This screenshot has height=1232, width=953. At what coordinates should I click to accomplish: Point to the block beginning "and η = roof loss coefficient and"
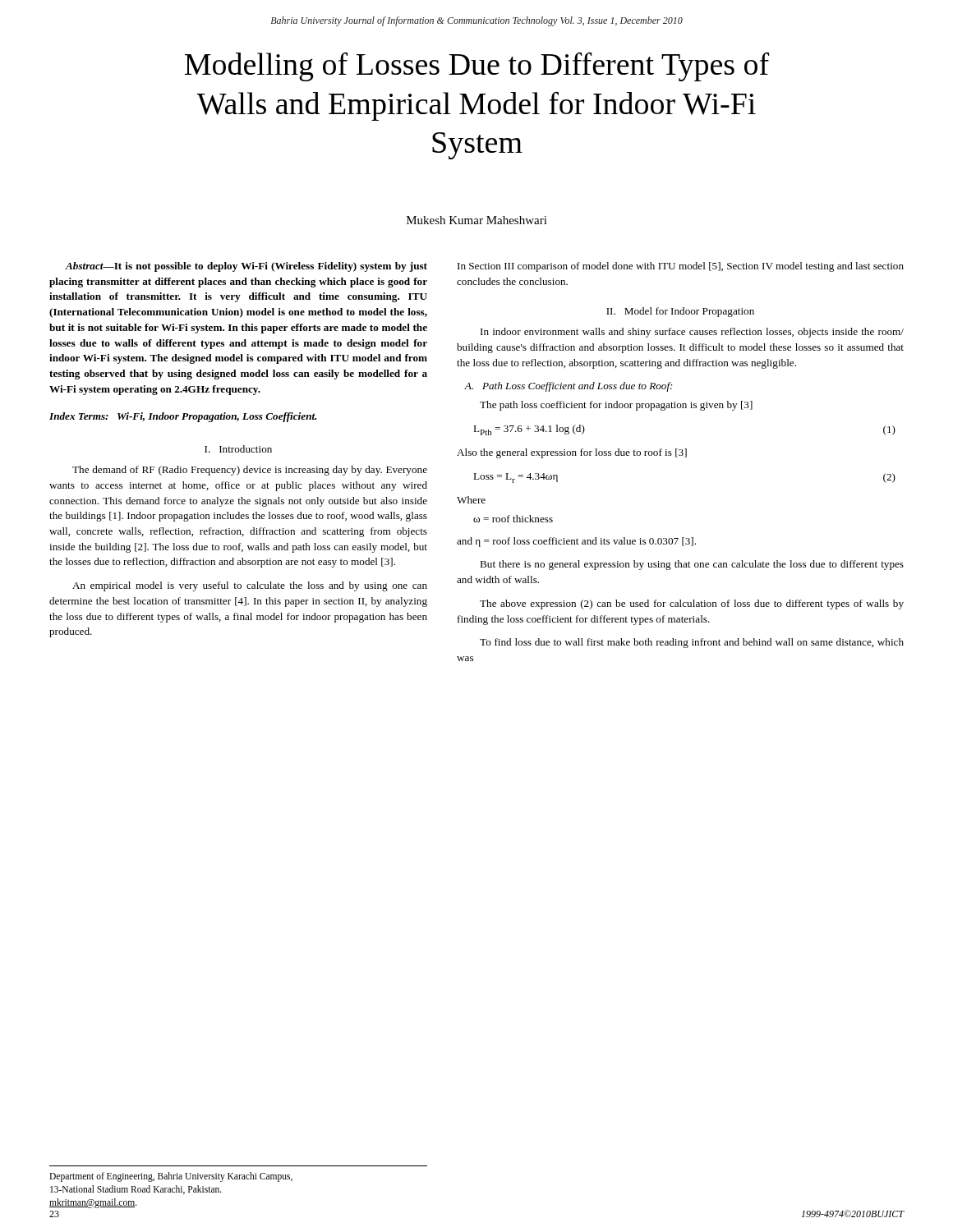tap(577, 540)
